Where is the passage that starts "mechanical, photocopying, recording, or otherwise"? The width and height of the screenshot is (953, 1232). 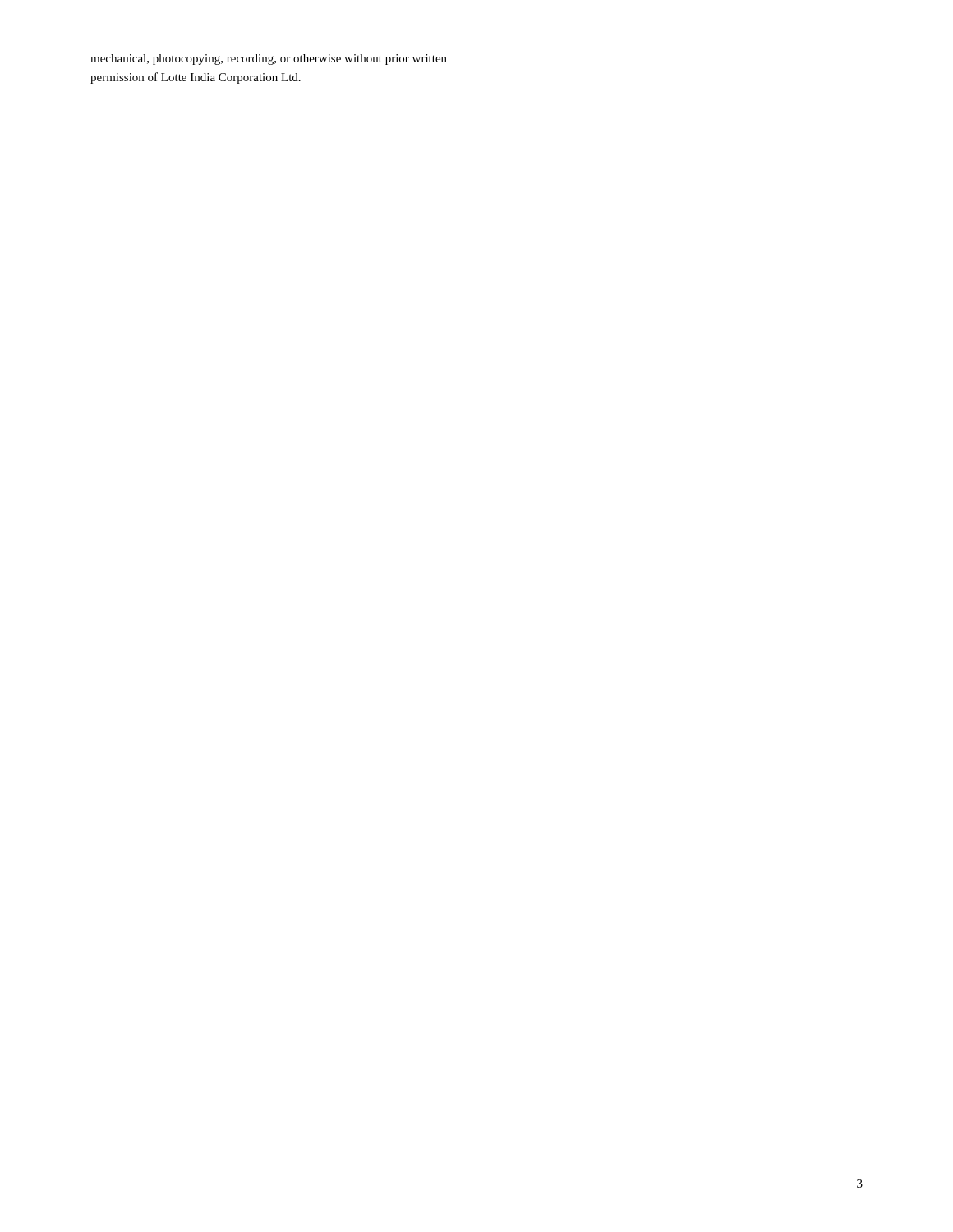tap(269, 68)
